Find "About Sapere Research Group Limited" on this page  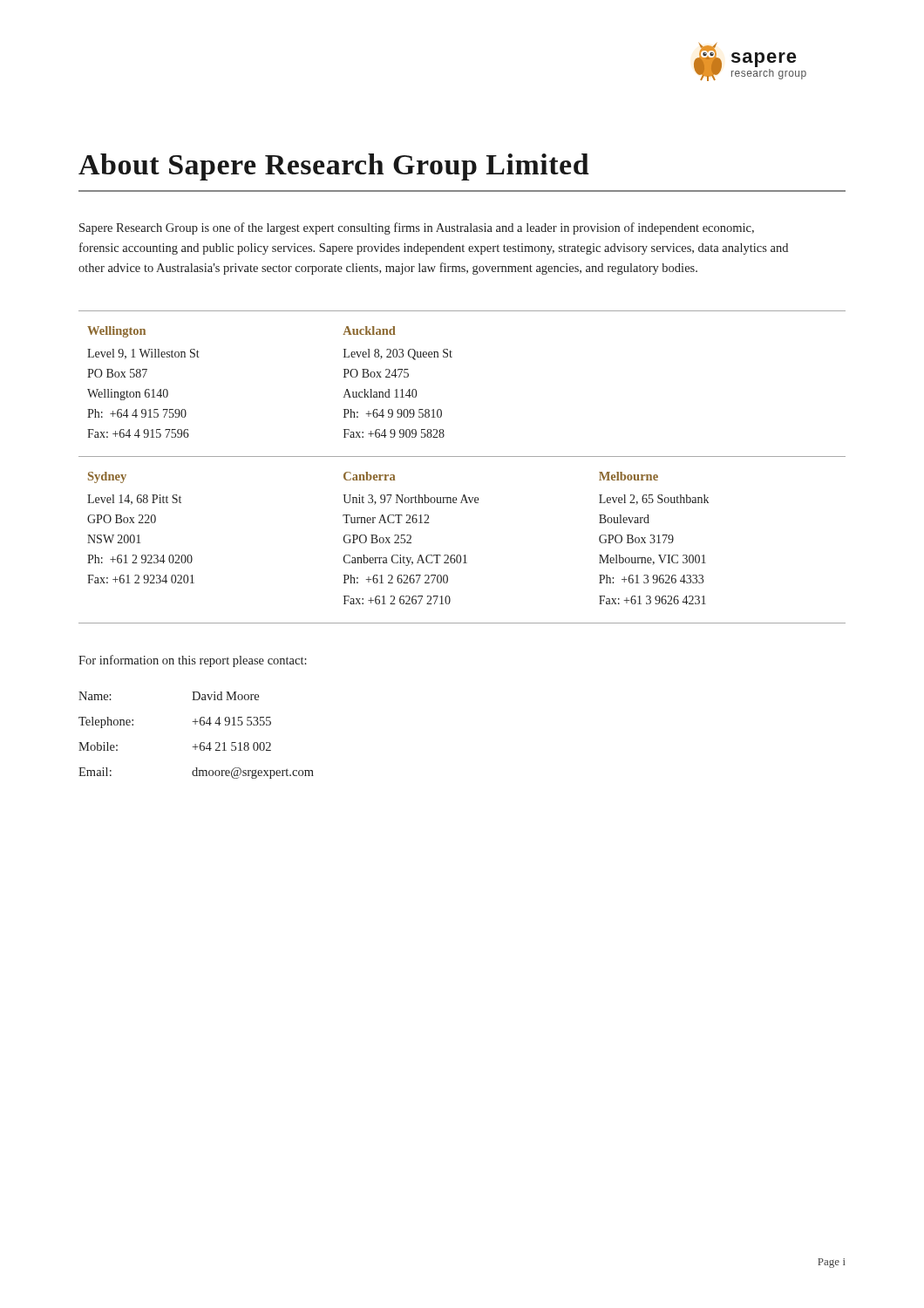point(462,165)
